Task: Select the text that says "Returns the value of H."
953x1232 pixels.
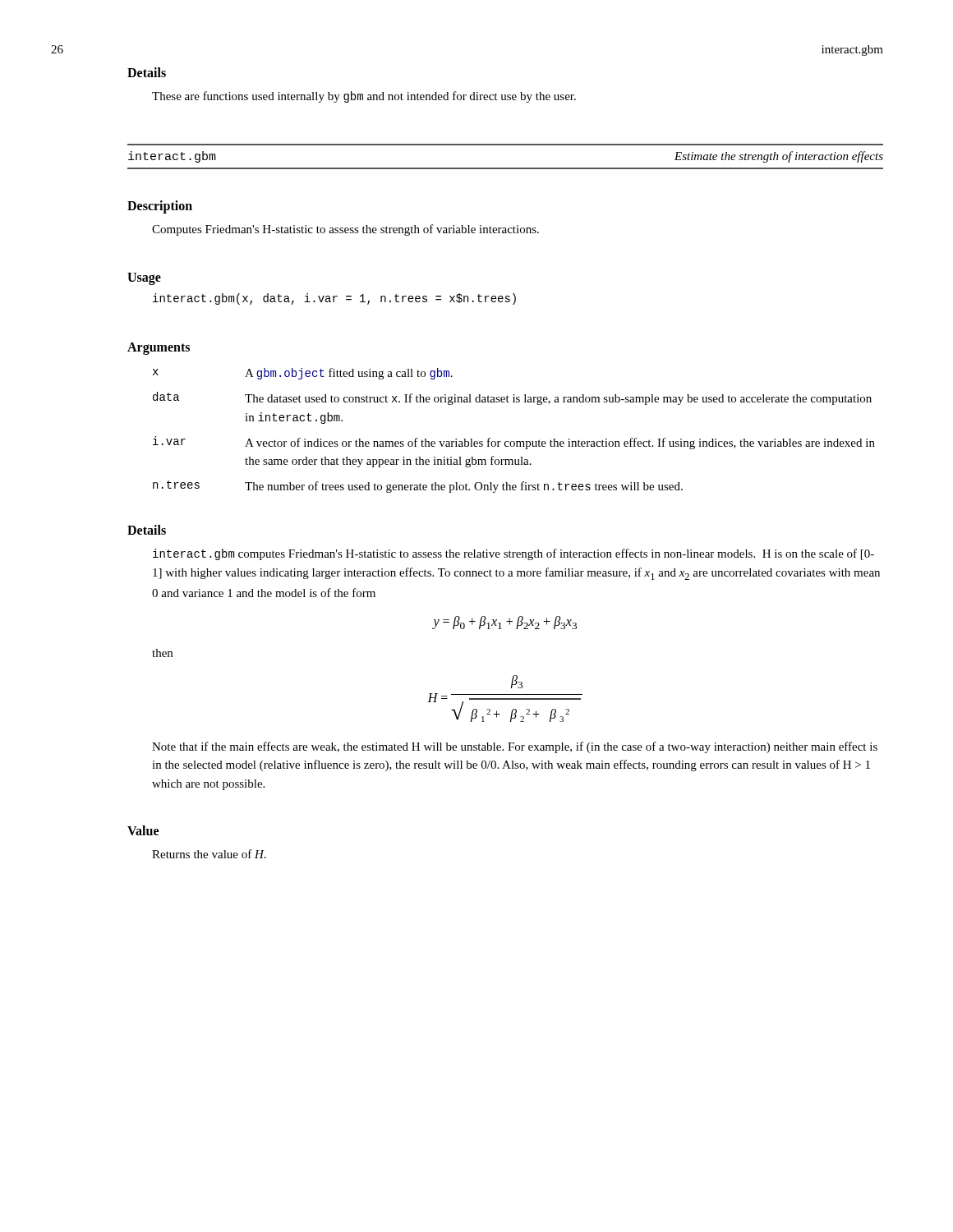Action: [209, 854]
